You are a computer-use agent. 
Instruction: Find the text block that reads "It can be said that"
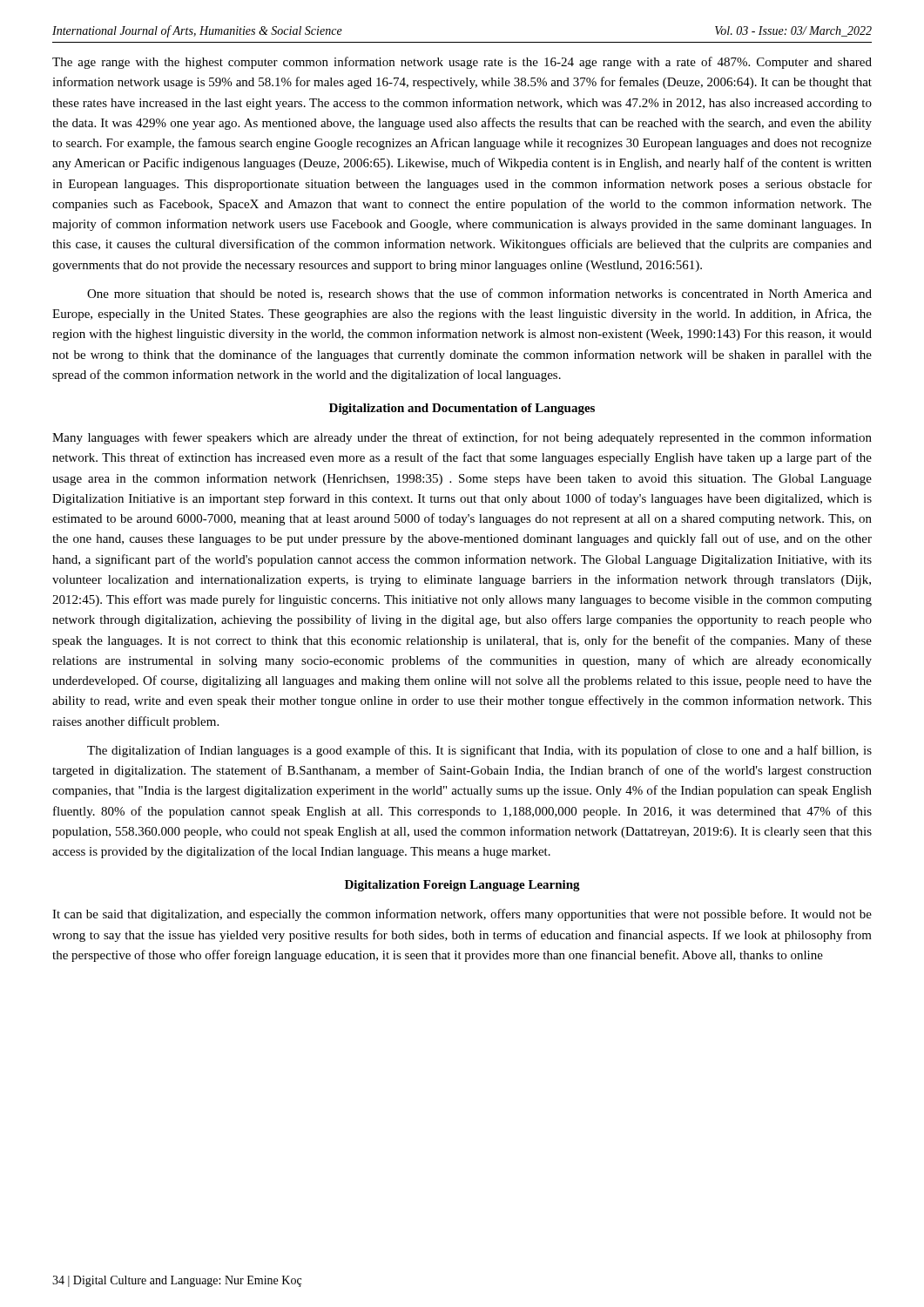pos(462,935)
